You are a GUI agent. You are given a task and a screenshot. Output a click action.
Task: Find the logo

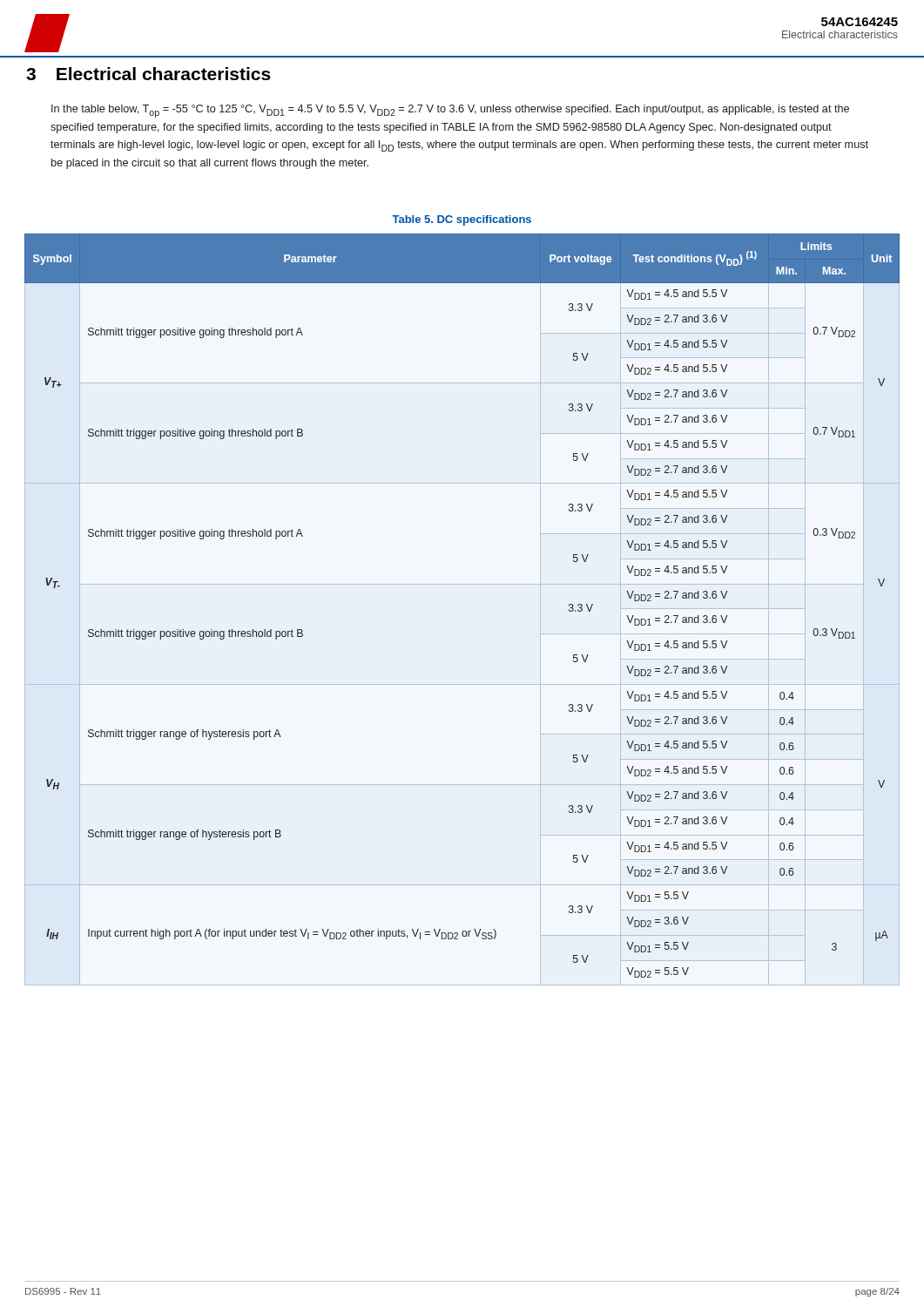click(x=47, y=34)
